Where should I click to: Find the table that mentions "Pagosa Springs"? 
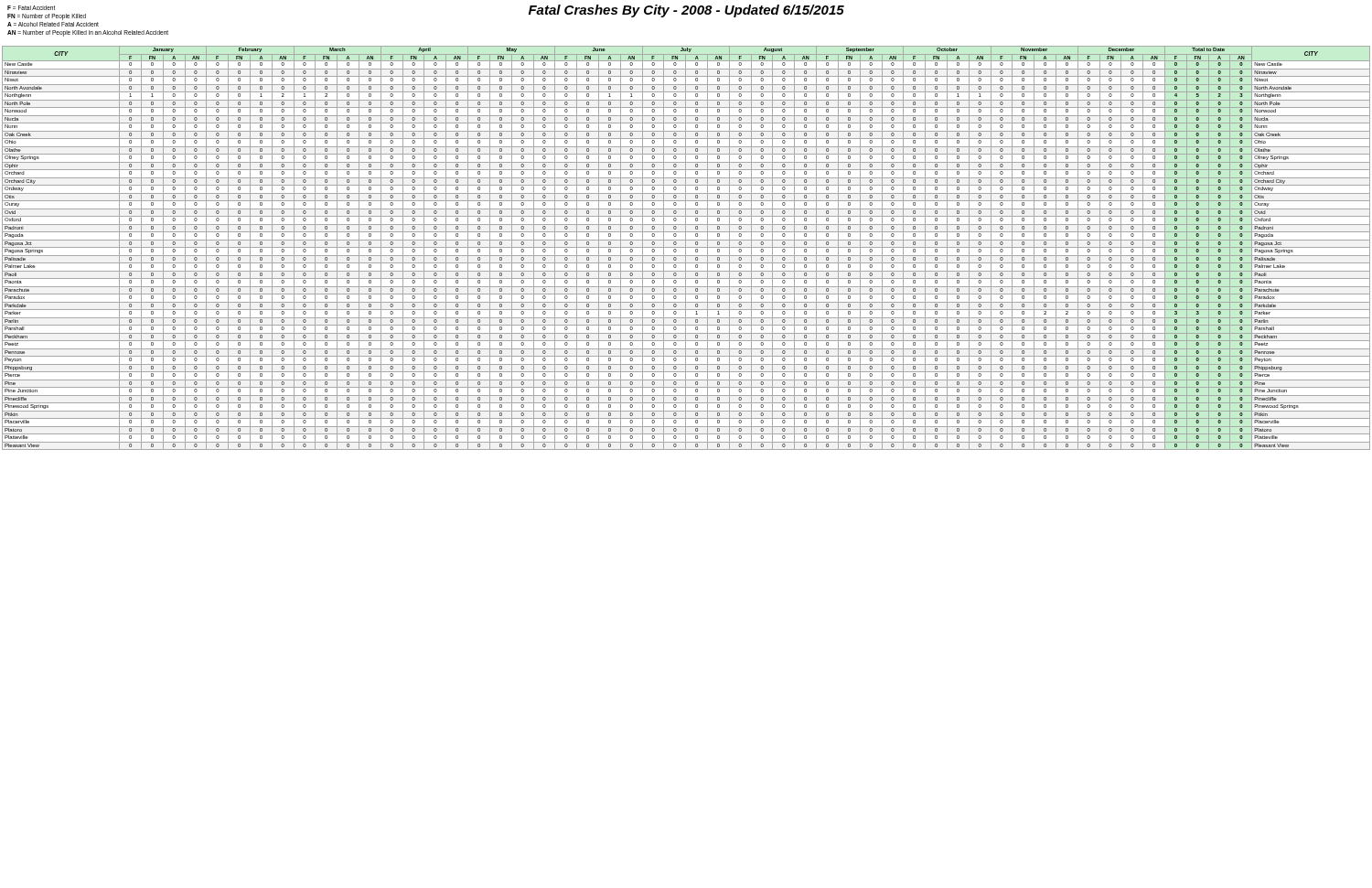(x=686, y=459)
